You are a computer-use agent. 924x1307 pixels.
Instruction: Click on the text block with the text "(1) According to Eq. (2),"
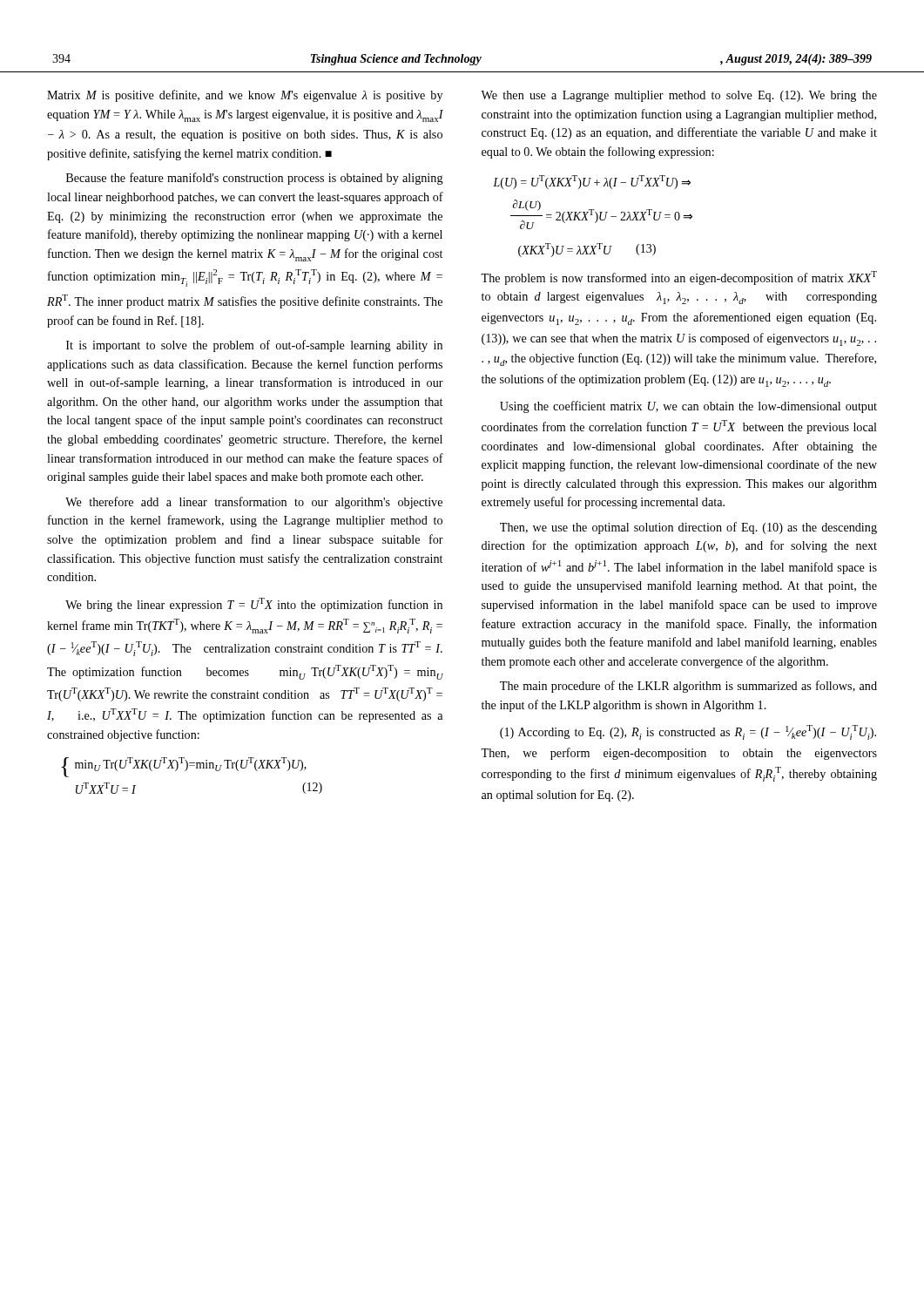(679, 763)
